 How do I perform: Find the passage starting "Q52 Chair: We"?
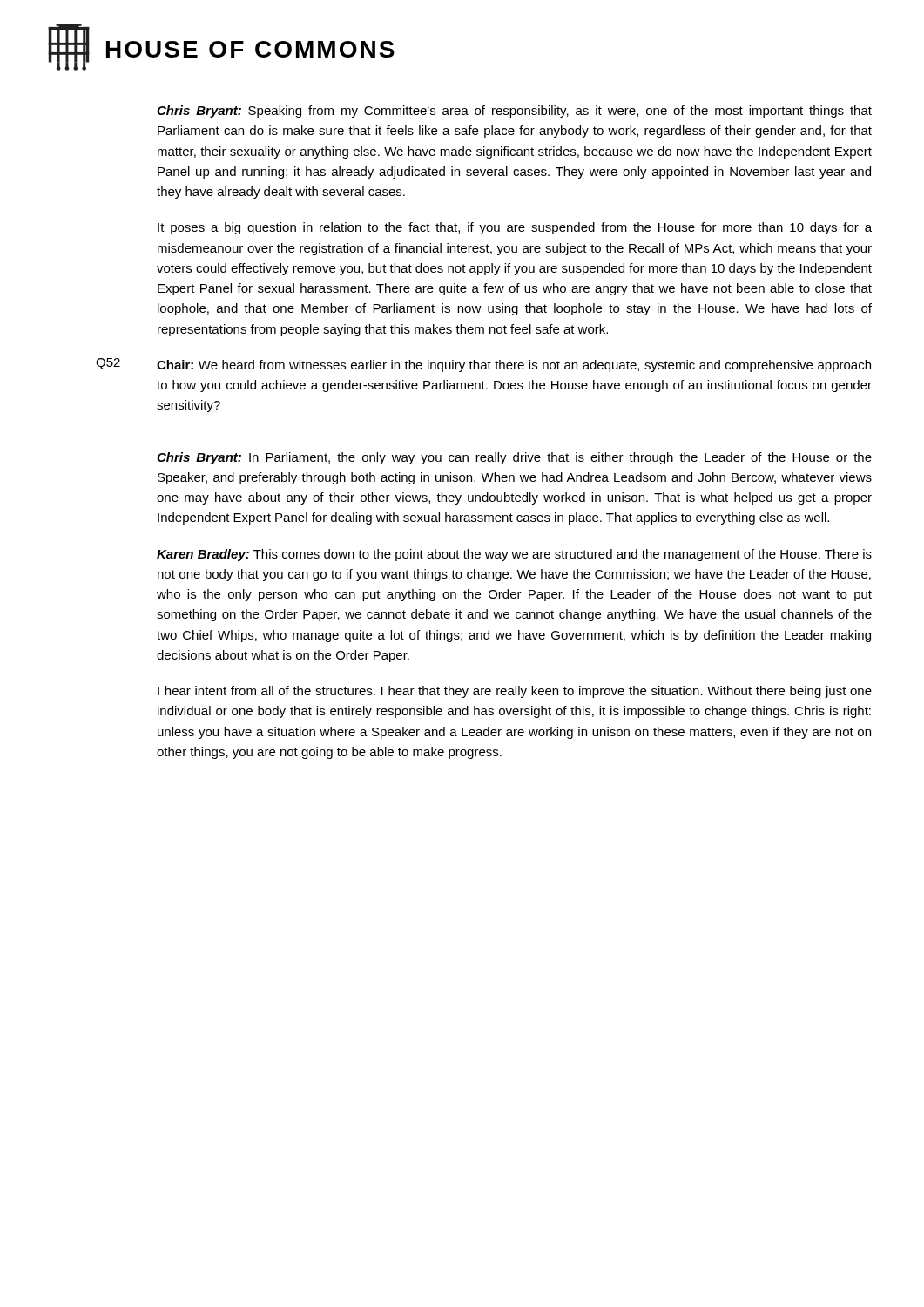[x=484, y=393]
